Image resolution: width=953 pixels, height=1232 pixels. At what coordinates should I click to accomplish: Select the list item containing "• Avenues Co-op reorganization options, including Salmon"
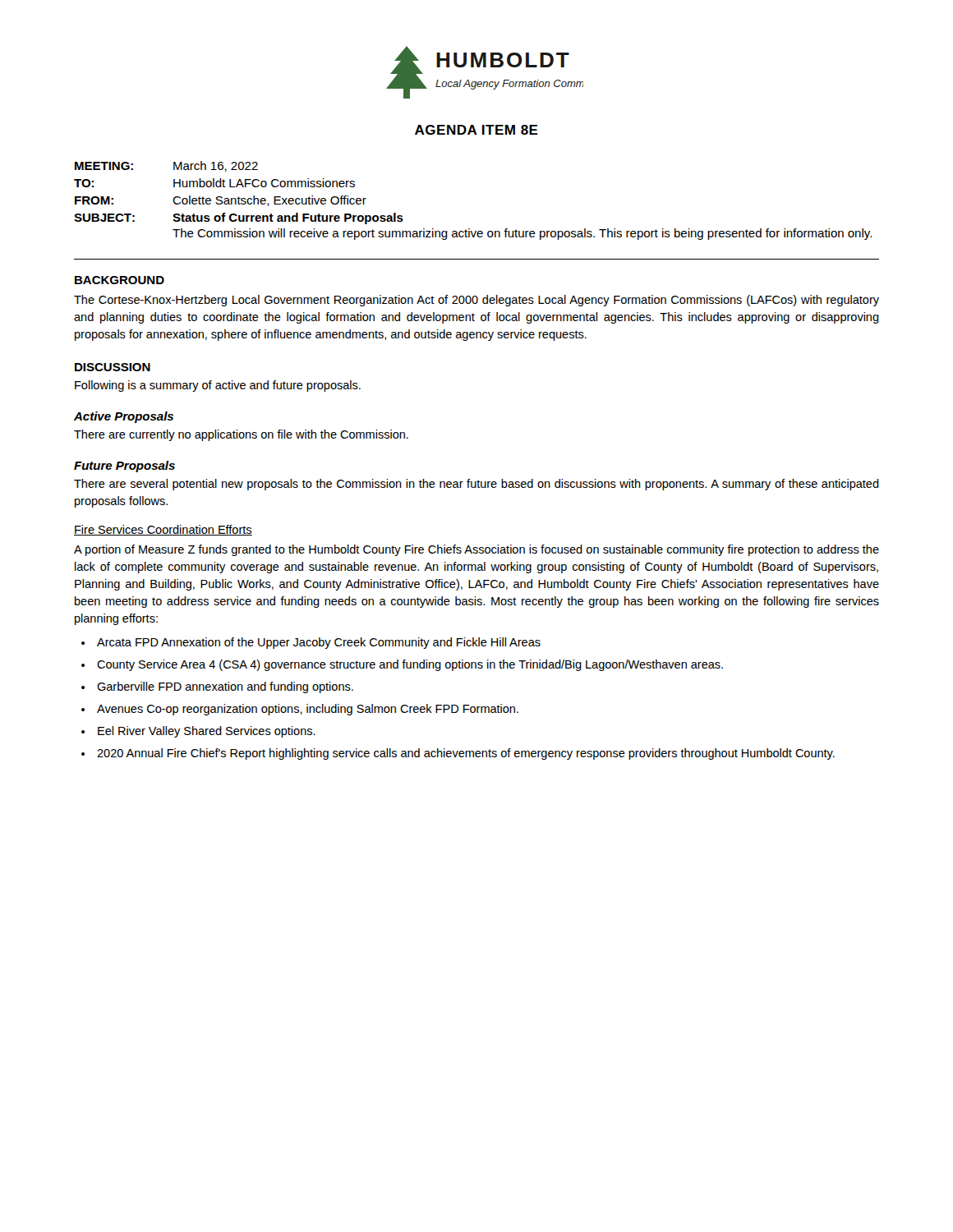[476, 710]
